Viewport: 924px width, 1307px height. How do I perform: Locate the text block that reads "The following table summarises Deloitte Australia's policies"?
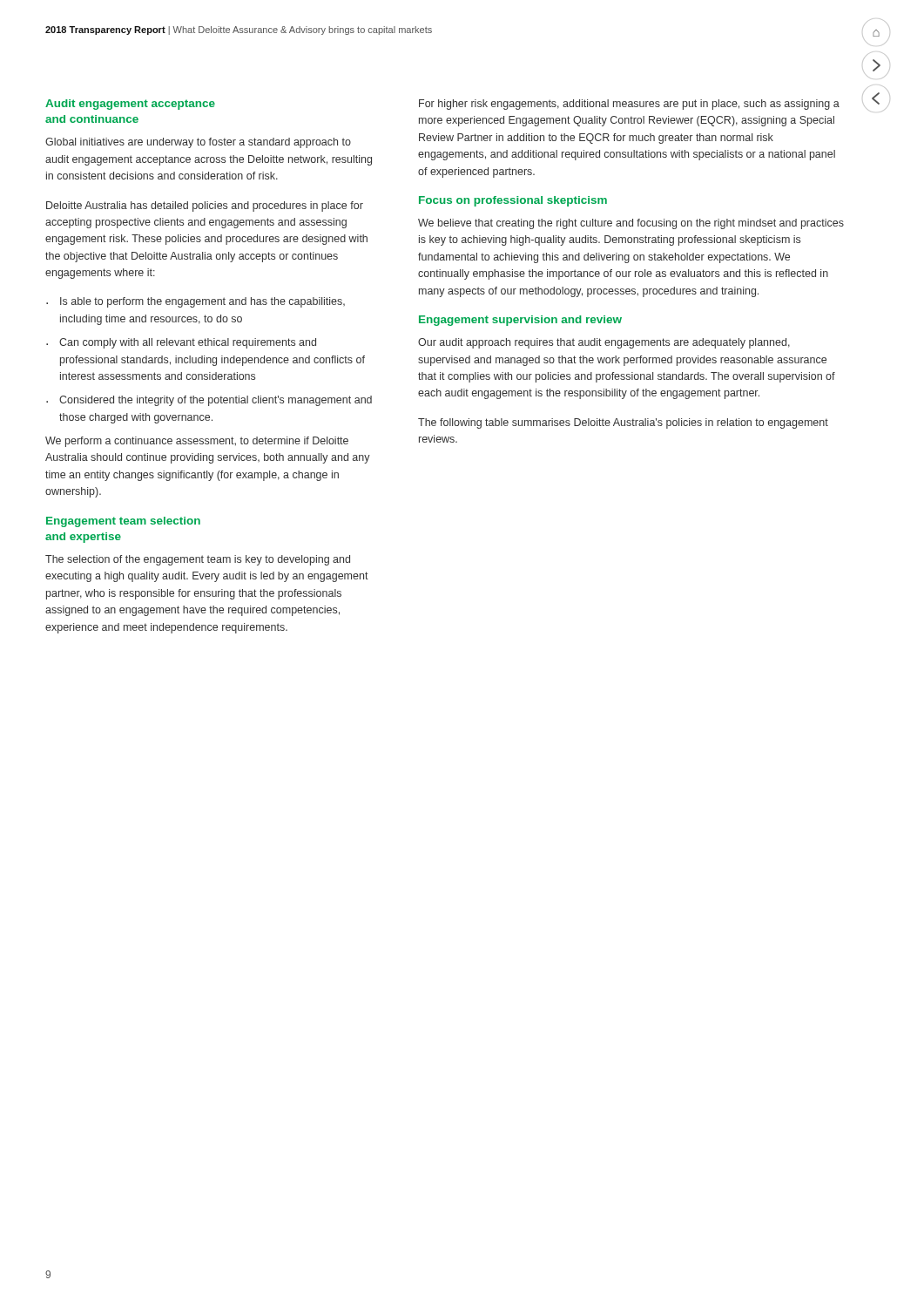[x=623, y=431]
